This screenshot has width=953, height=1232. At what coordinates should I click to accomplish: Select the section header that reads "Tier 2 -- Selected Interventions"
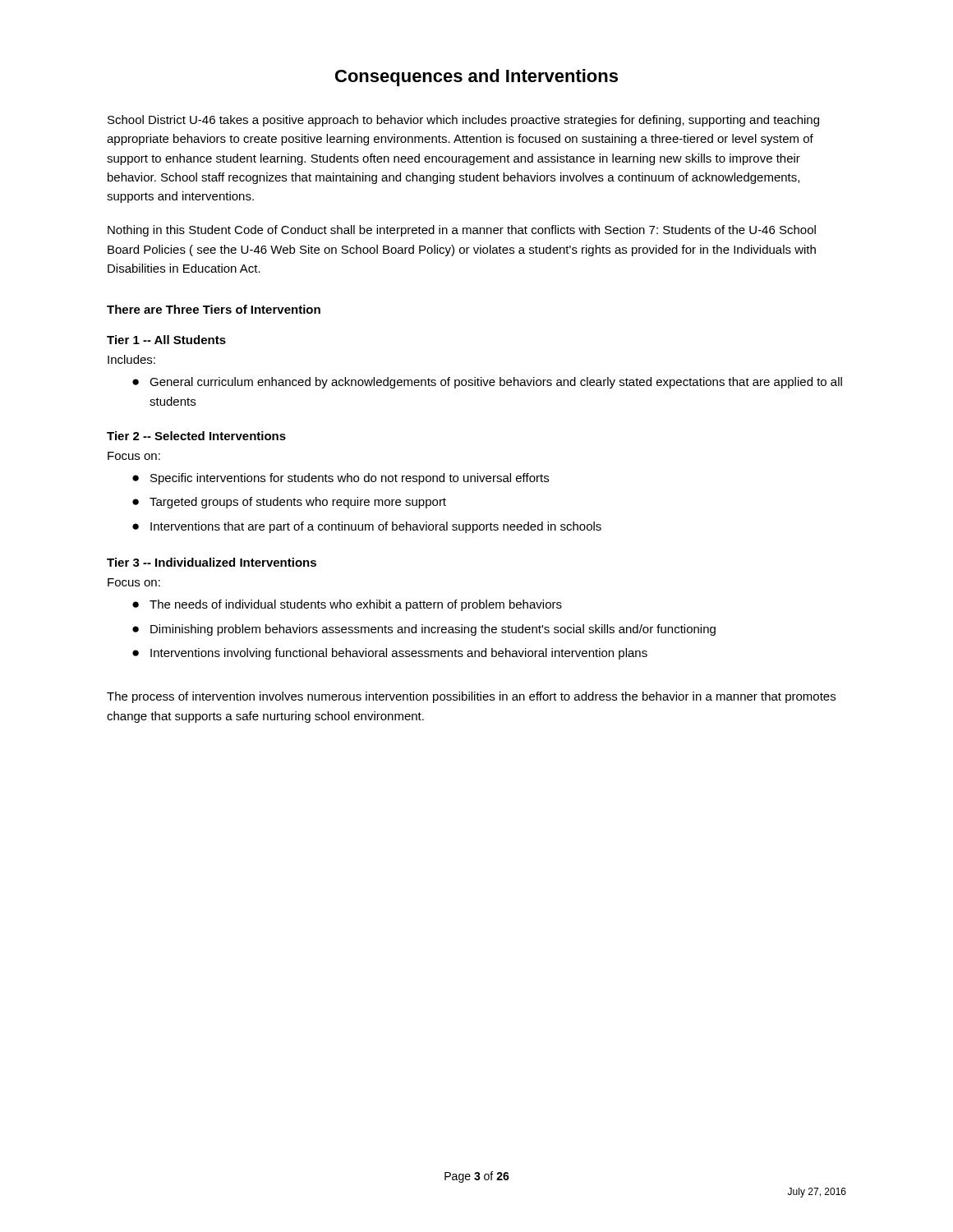pos(196,436)
